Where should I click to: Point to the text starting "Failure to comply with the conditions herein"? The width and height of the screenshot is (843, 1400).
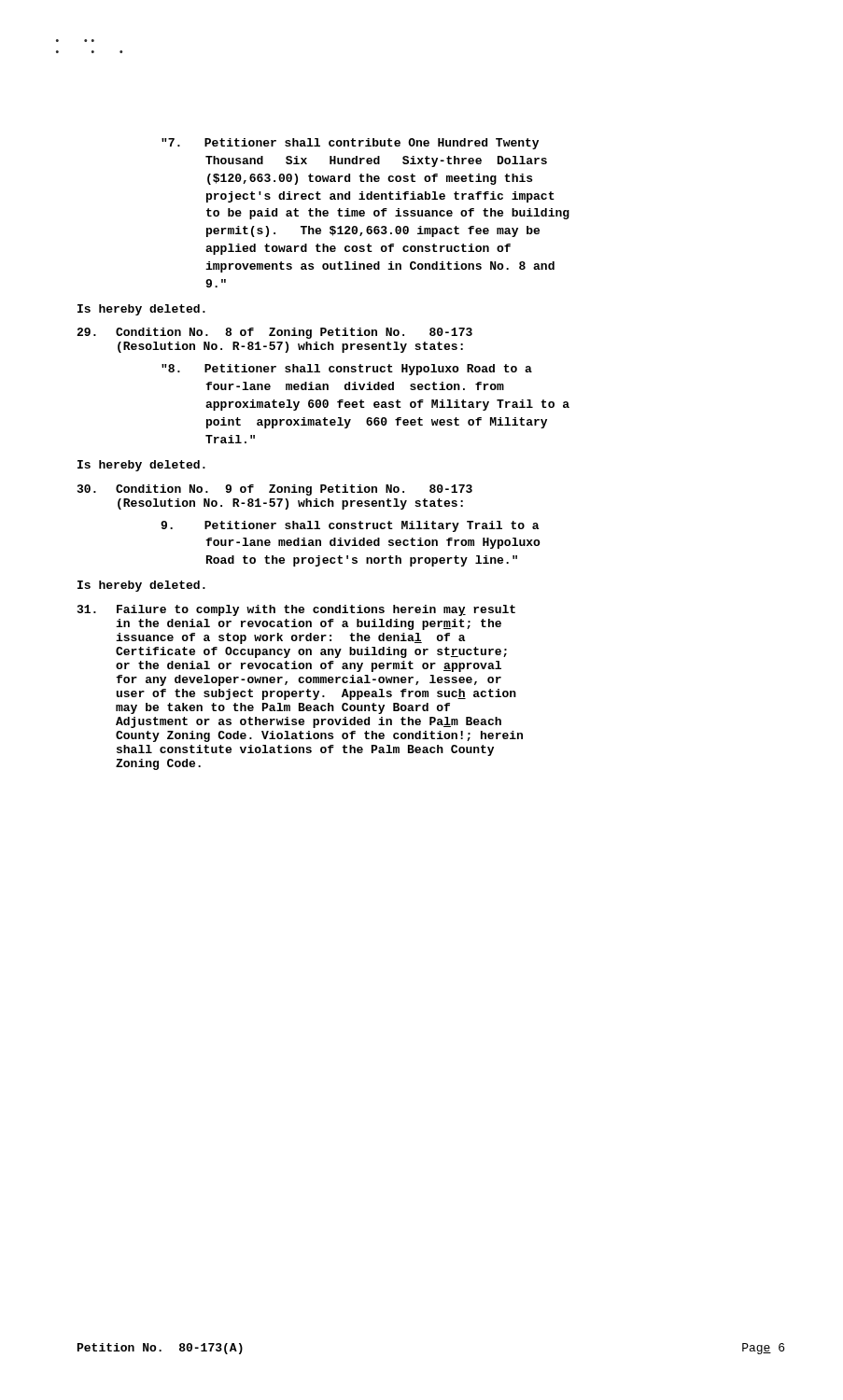coord(431,687)
